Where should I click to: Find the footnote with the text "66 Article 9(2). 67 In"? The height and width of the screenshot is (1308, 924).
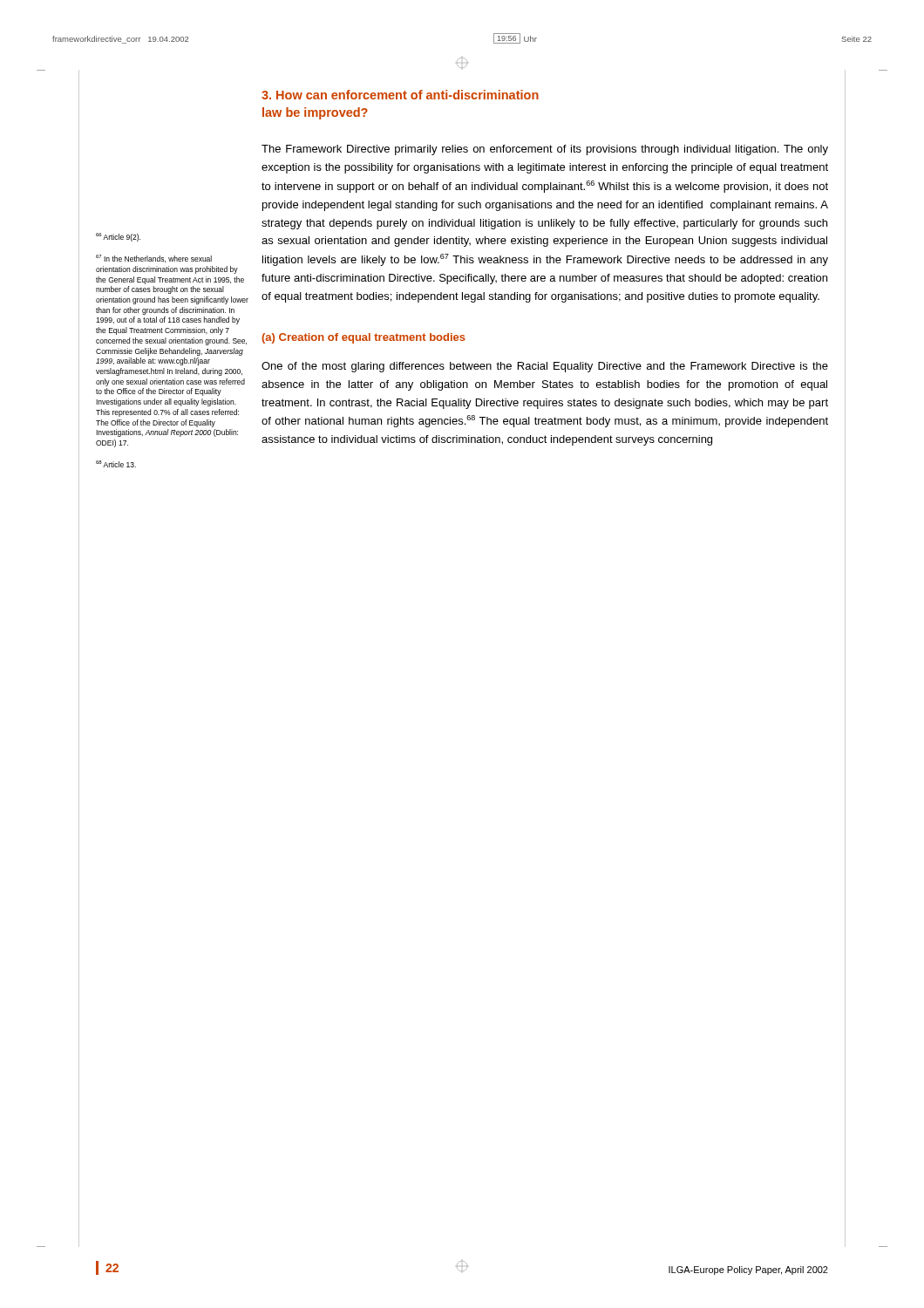tap(172, 351)
